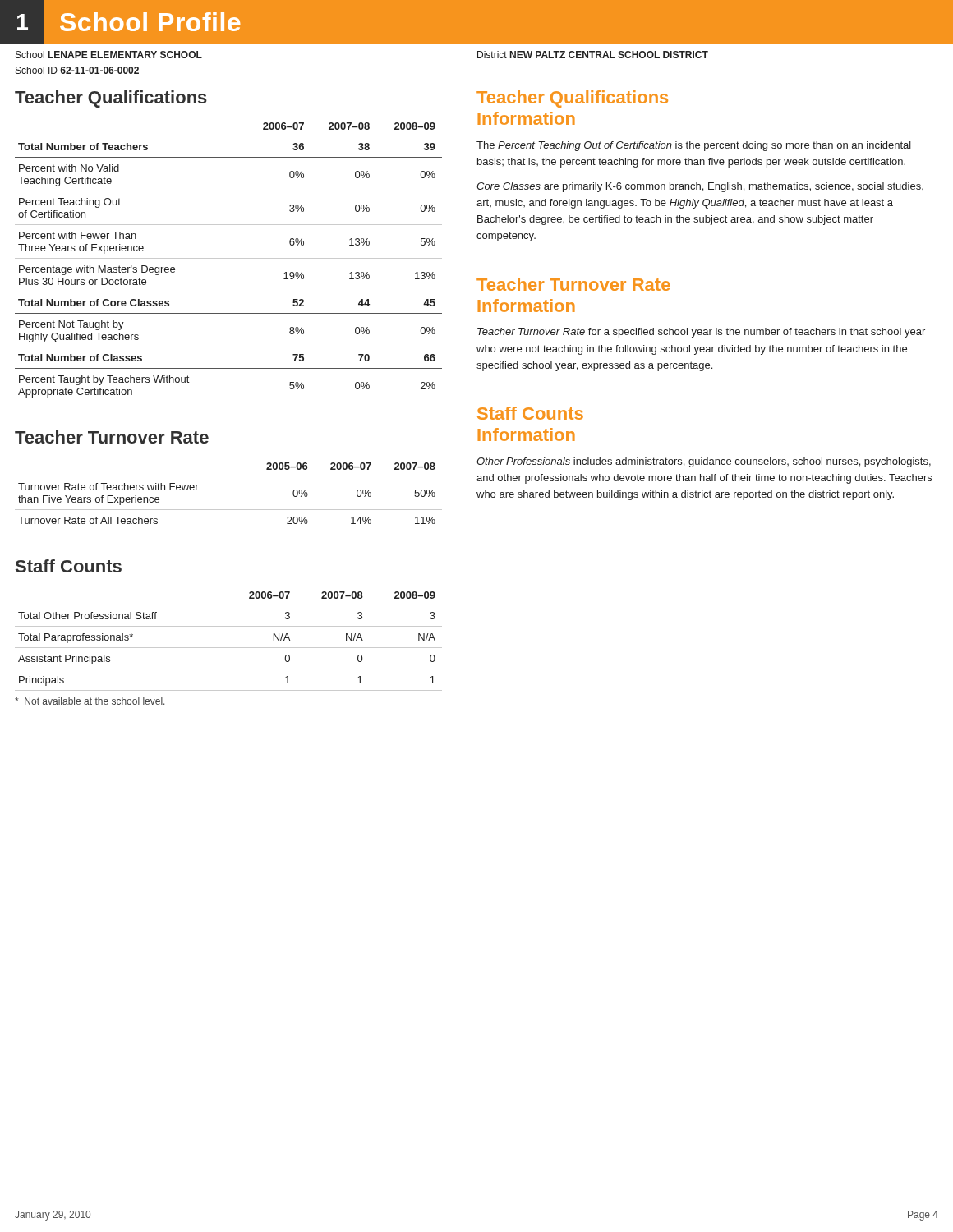Locate the table with the text "Total Other Professional"
This screenshot has width=953, height=1232.
point(228,638)
